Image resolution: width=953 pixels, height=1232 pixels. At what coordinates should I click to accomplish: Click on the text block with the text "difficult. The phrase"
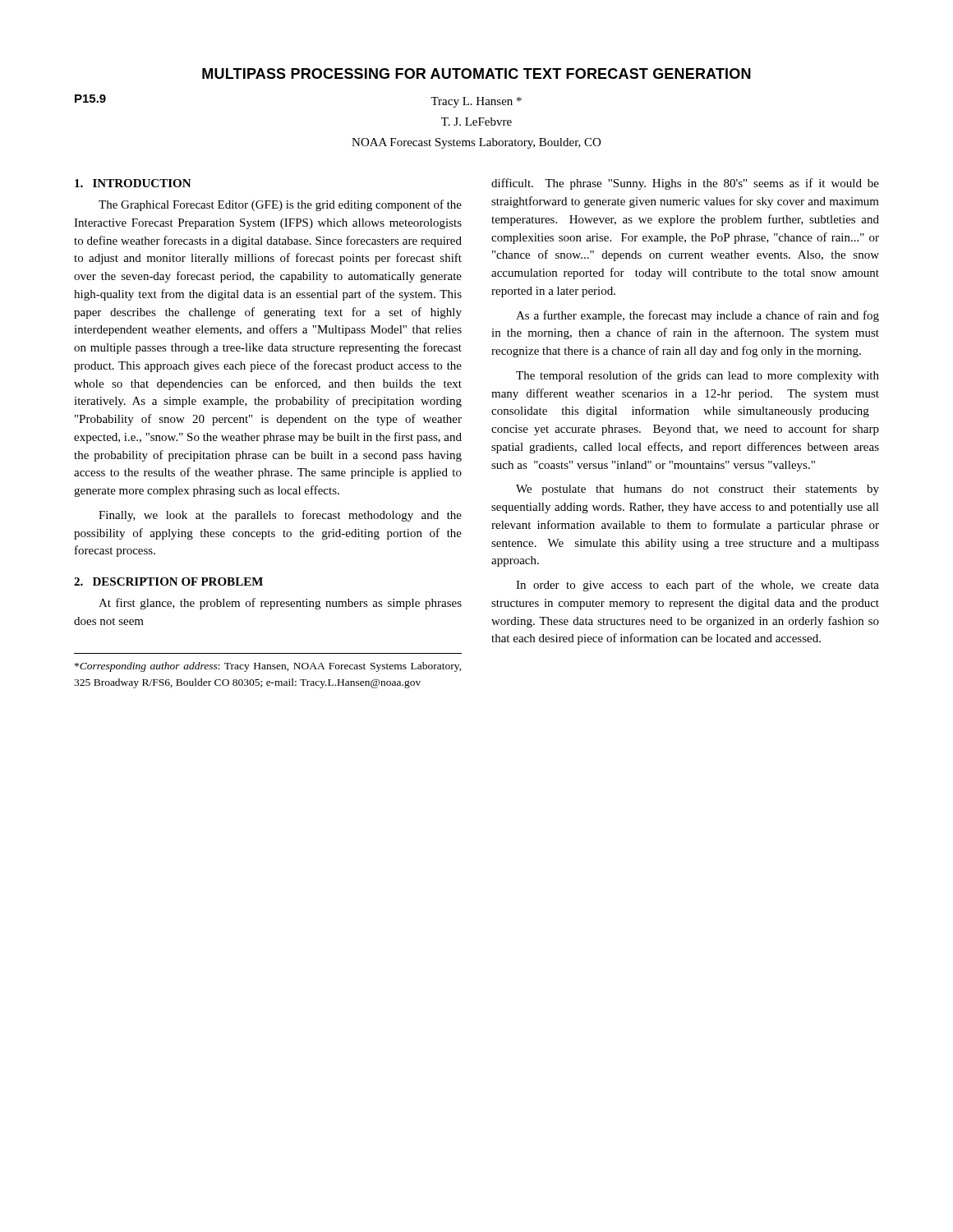click(x=685, y=238)
